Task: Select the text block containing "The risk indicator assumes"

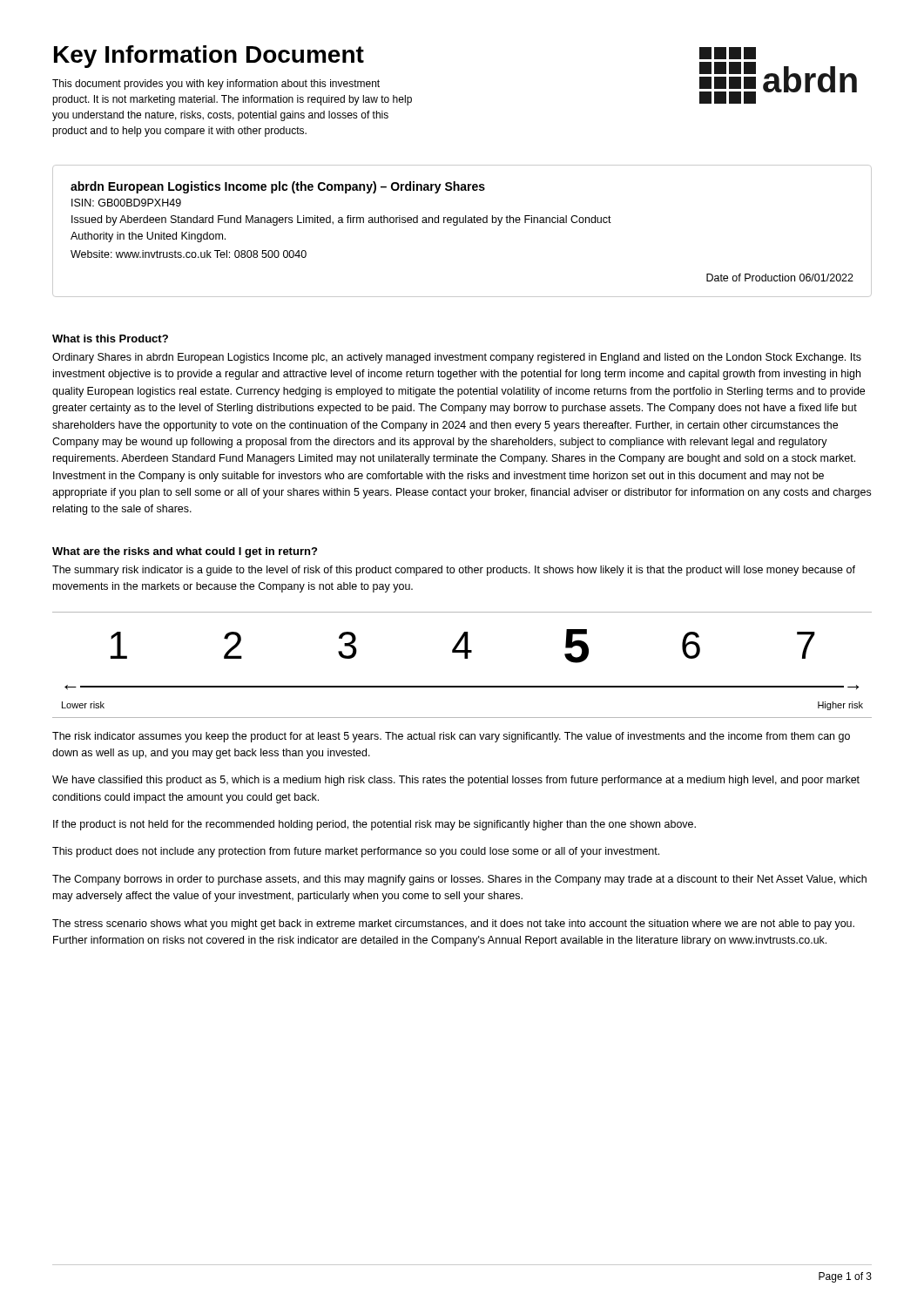Action: click(462, 745)
